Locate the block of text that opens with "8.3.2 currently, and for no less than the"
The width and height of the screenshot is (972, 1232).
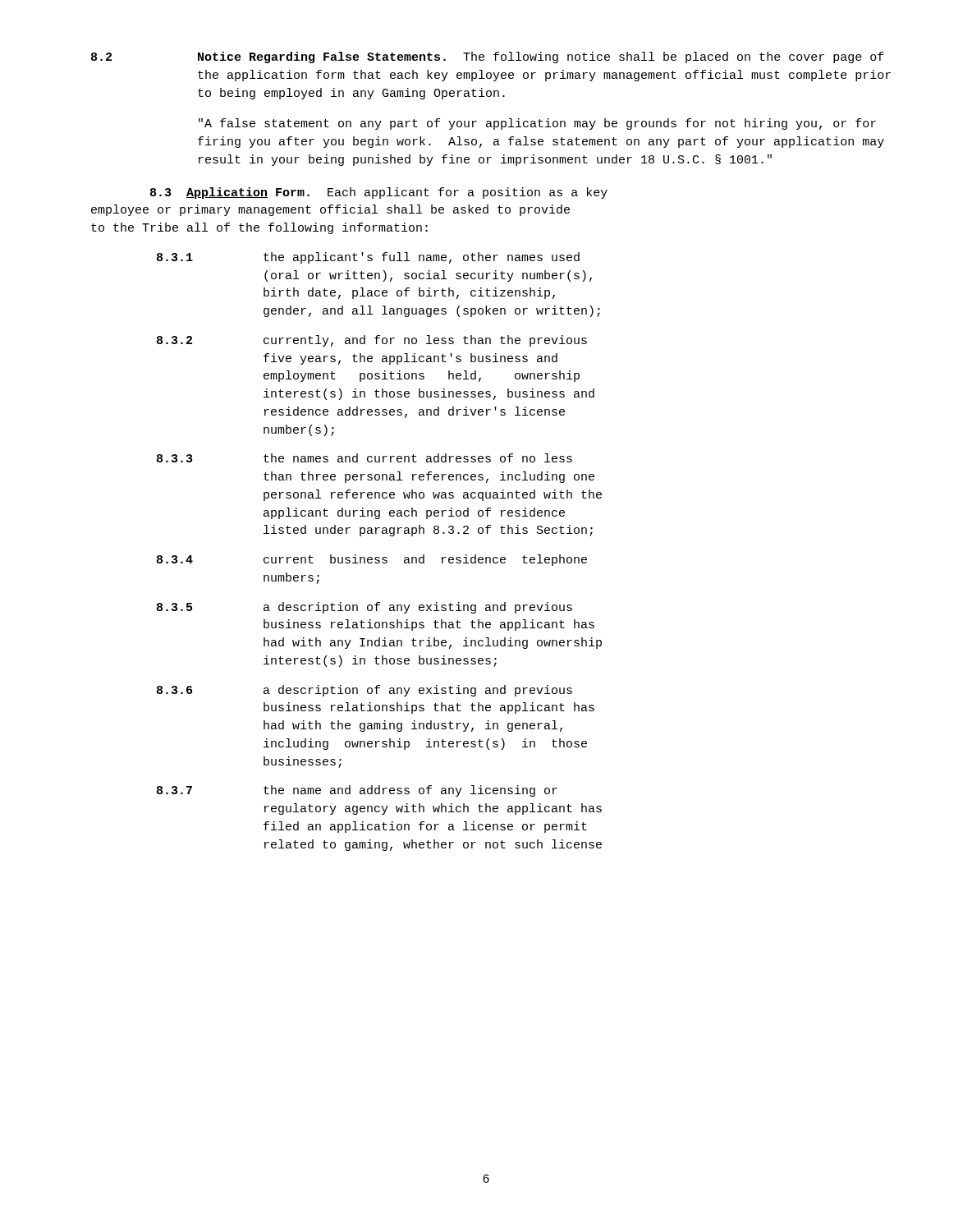tap(494, 386)
